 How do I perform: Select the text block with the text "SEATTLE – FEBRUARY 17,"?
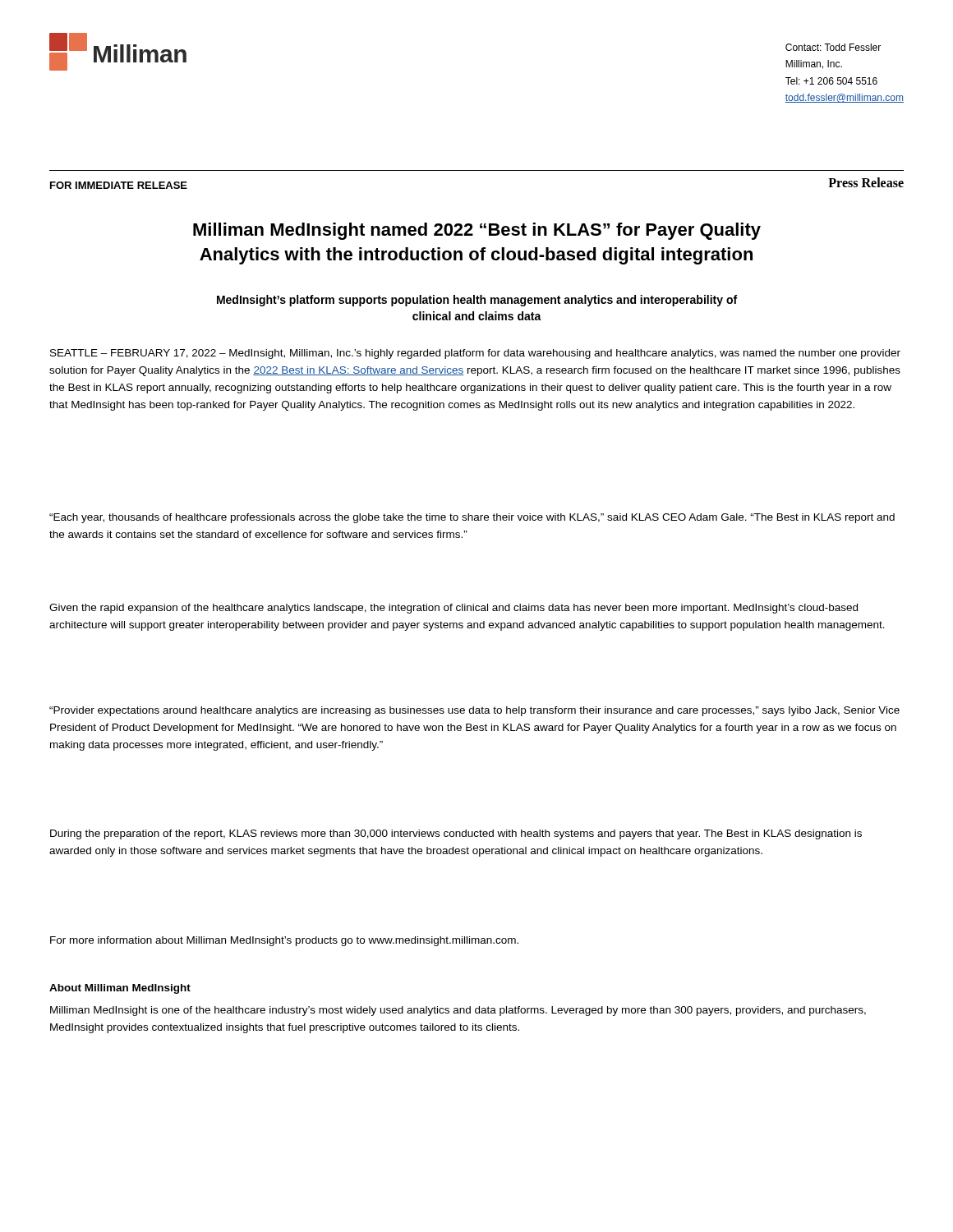(x=475, y=379)
